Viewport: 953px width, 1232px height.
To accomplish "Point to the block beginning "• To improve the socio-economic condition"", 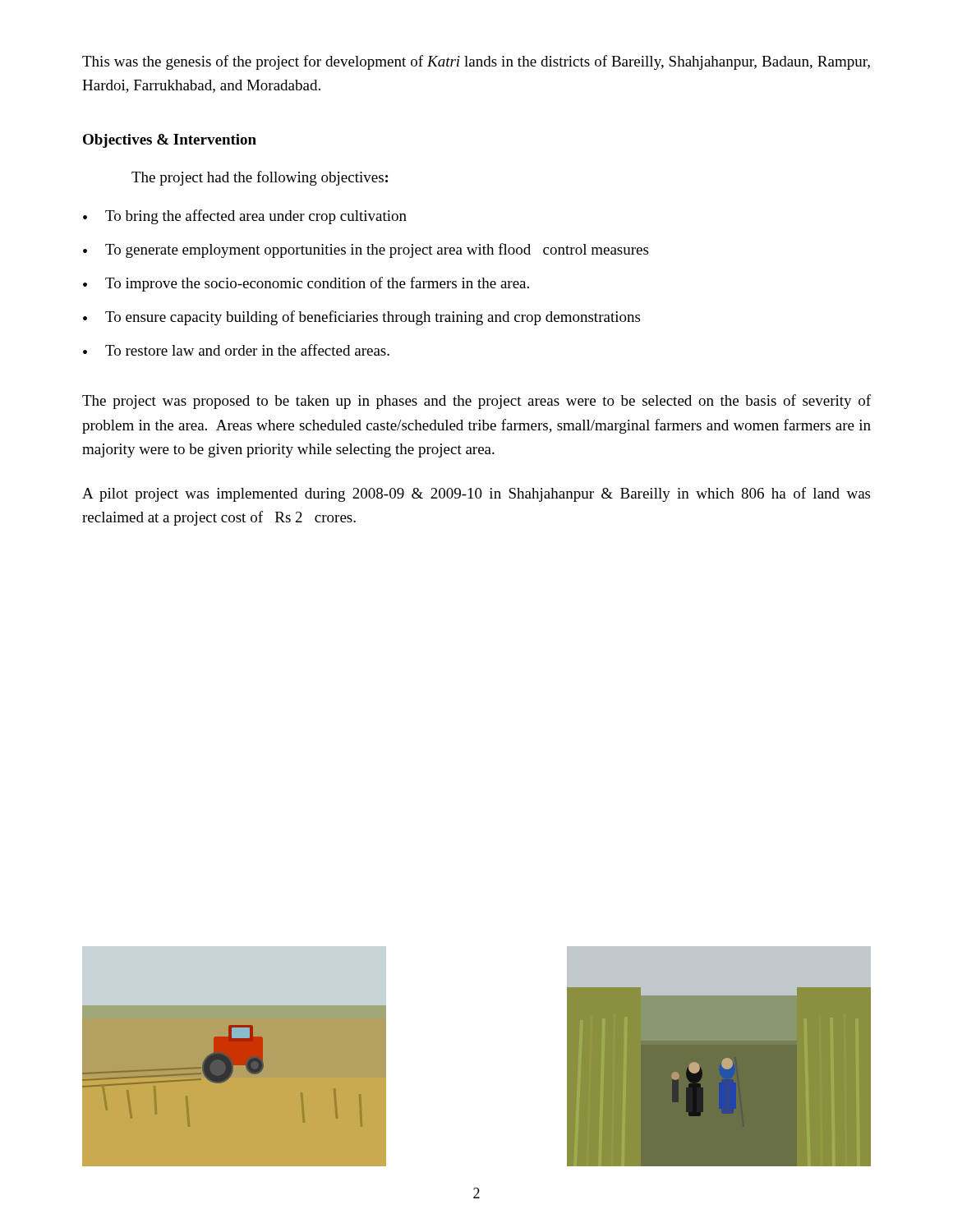I will point(476,285).
